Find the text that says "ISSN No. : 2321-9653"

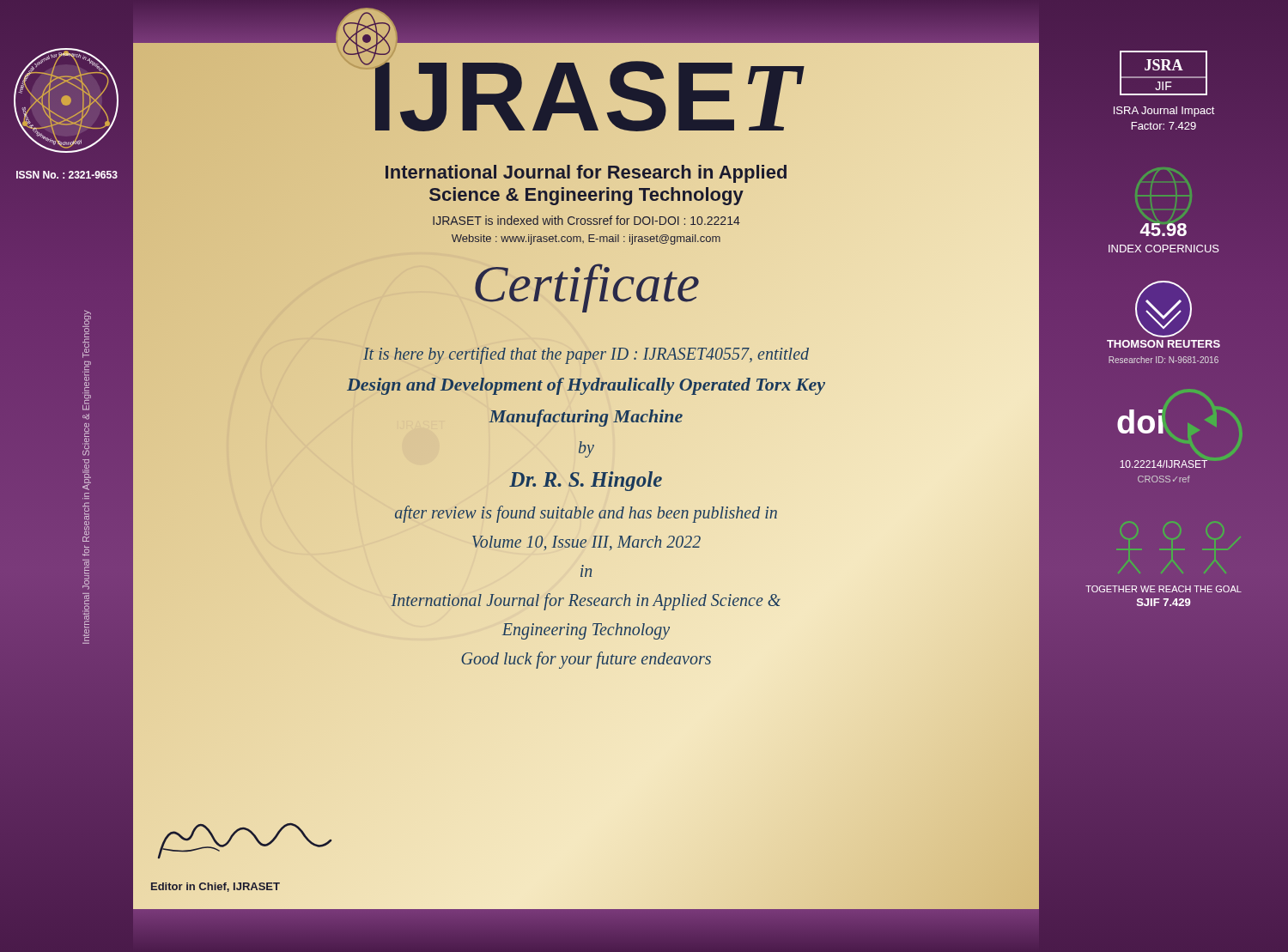pyautogui.click(x=67, y=175)
